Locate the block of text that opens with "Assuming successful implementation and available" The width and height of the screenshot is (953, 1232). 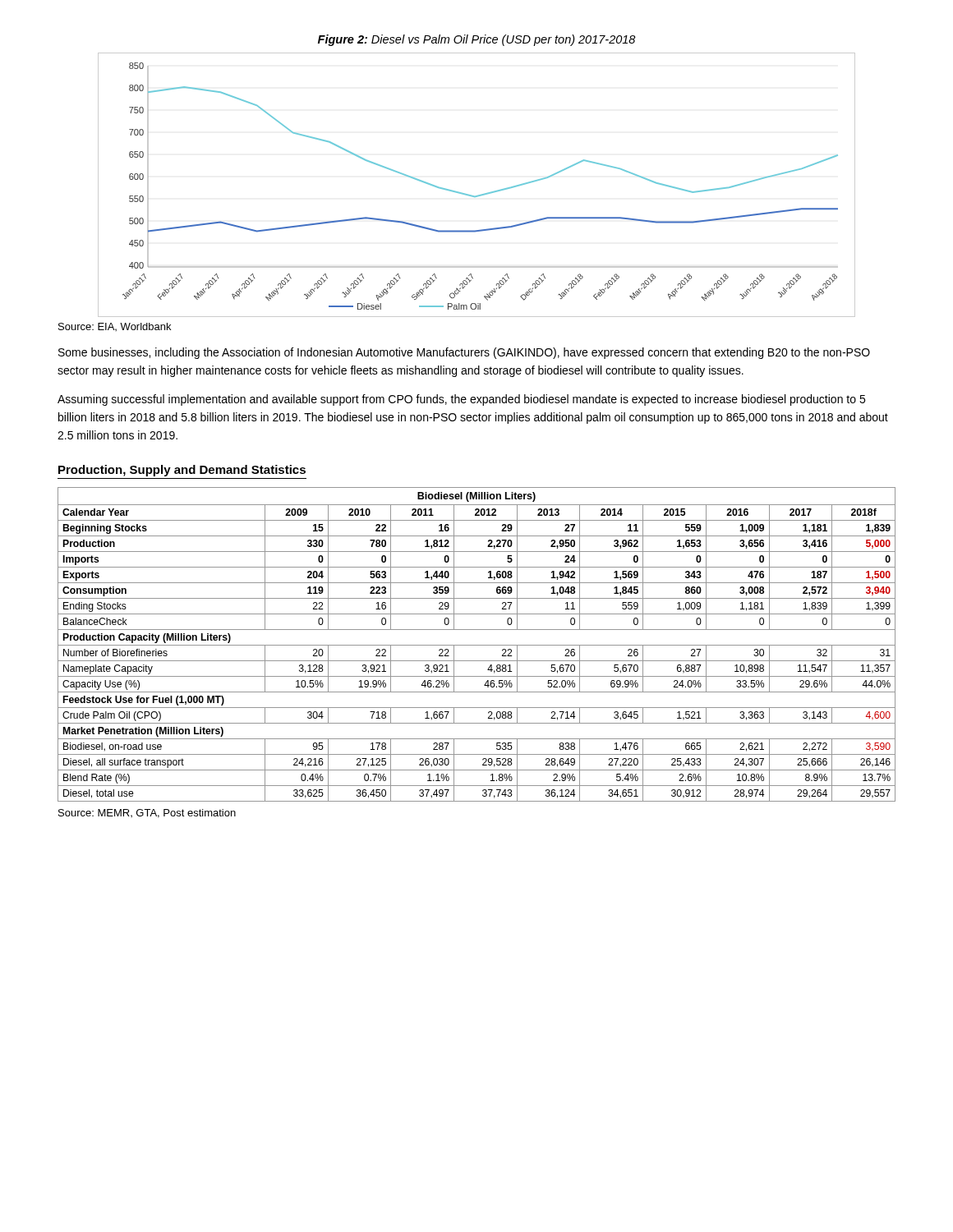[x=473, y=417]
